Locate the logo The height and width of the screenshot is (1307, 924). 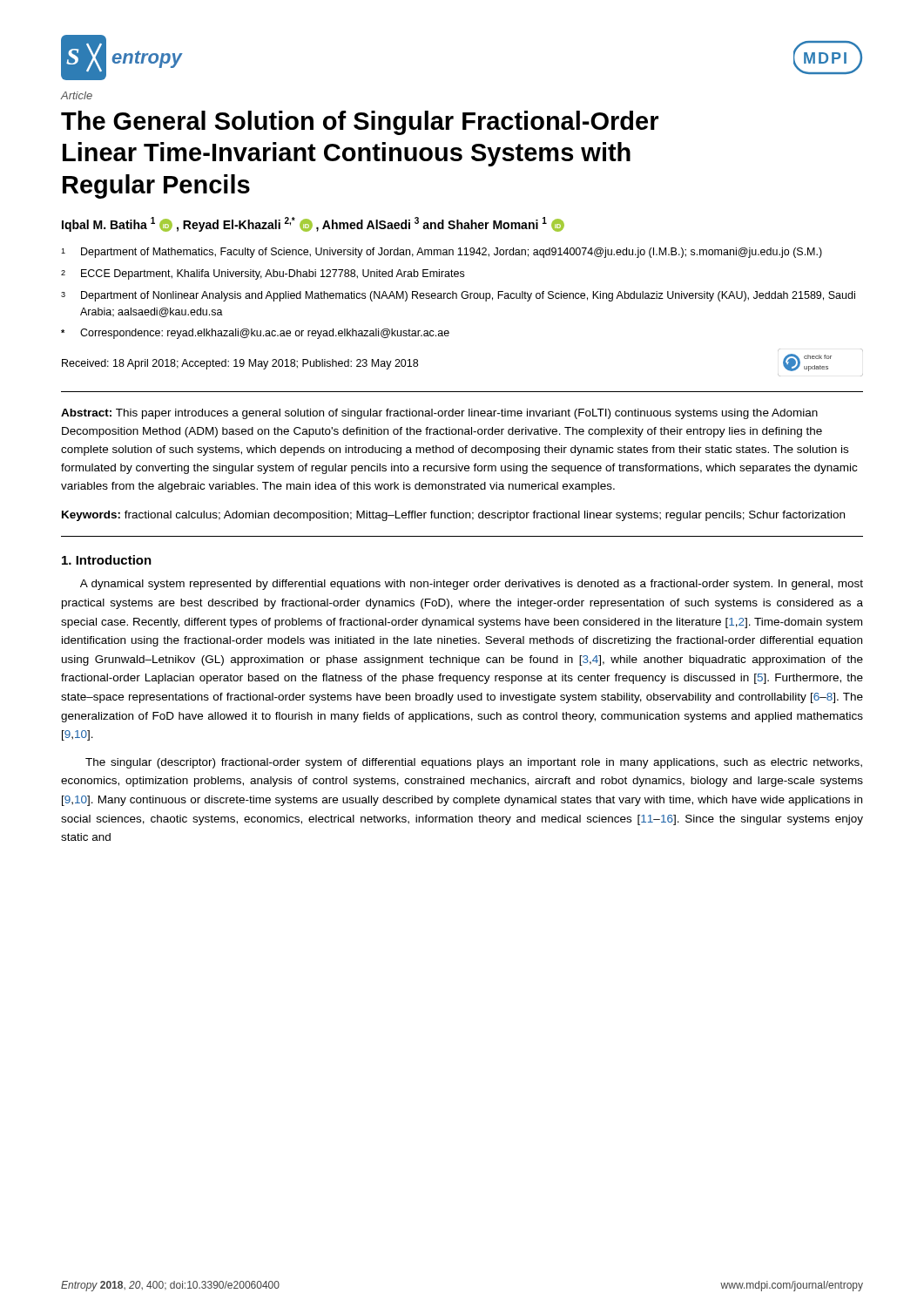(462, 58)
